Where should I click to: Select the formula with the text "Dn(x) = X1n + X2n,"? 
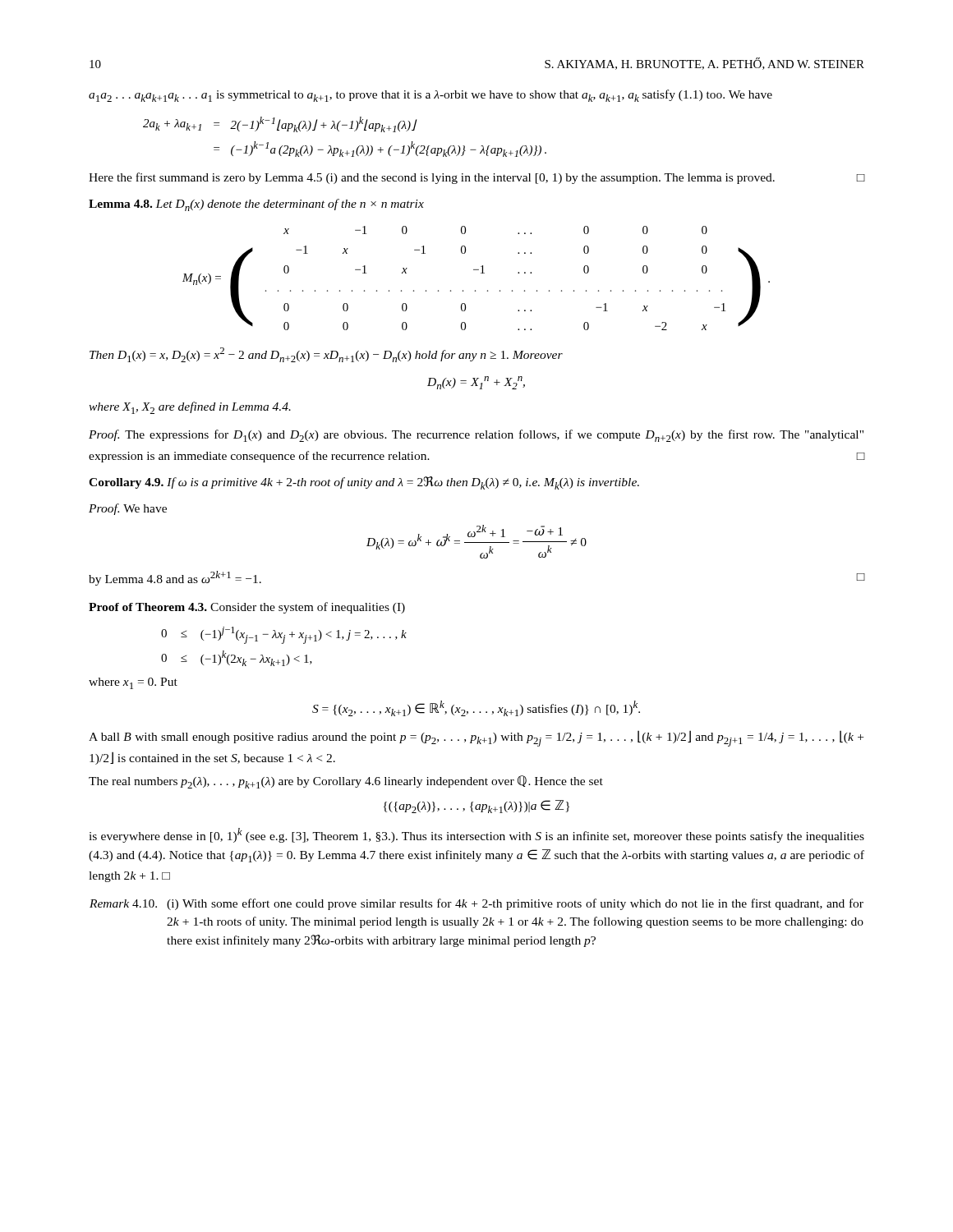pos(476,382)
